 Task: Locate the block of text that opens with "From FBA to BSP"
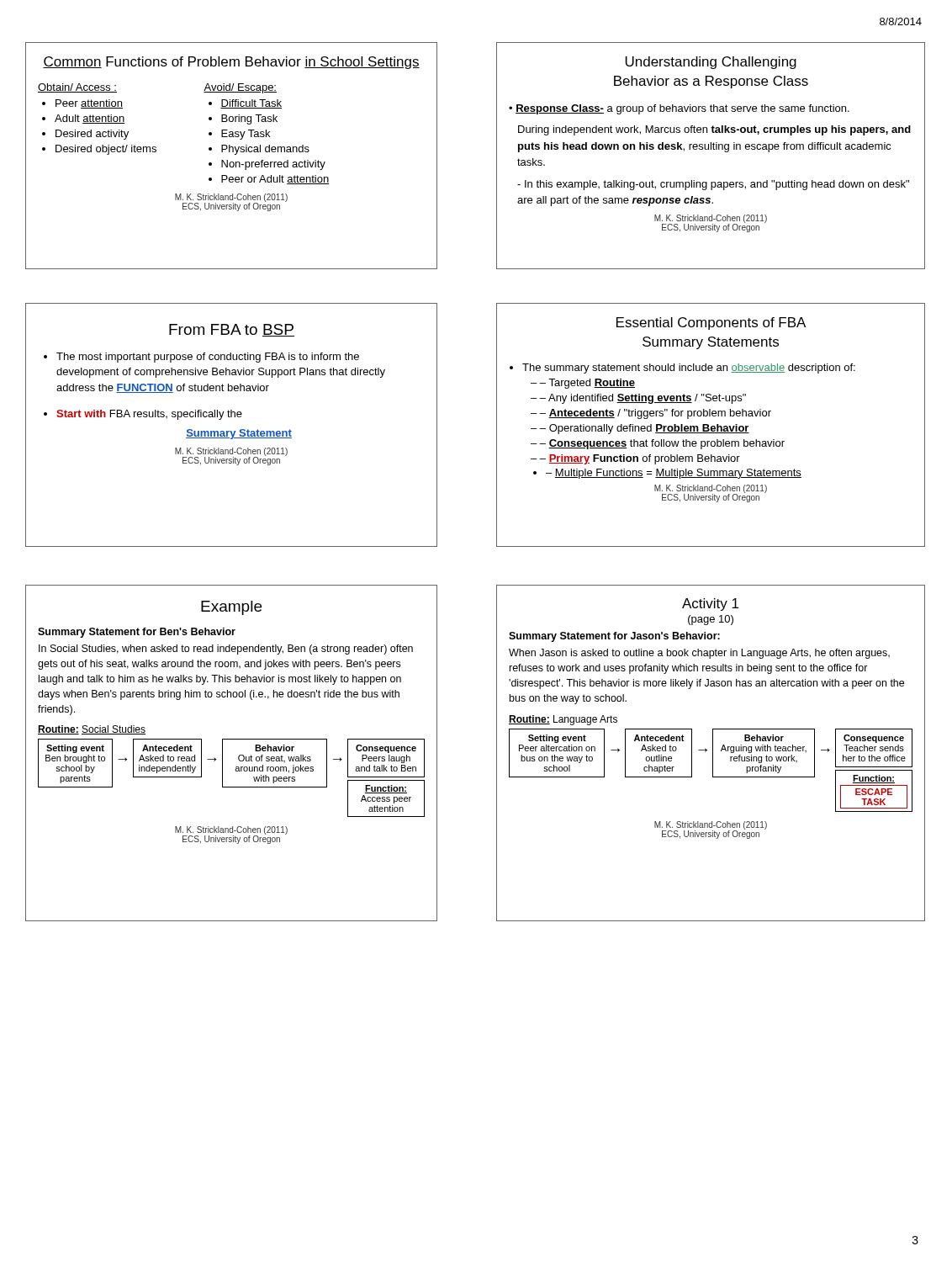click(231, 392)
